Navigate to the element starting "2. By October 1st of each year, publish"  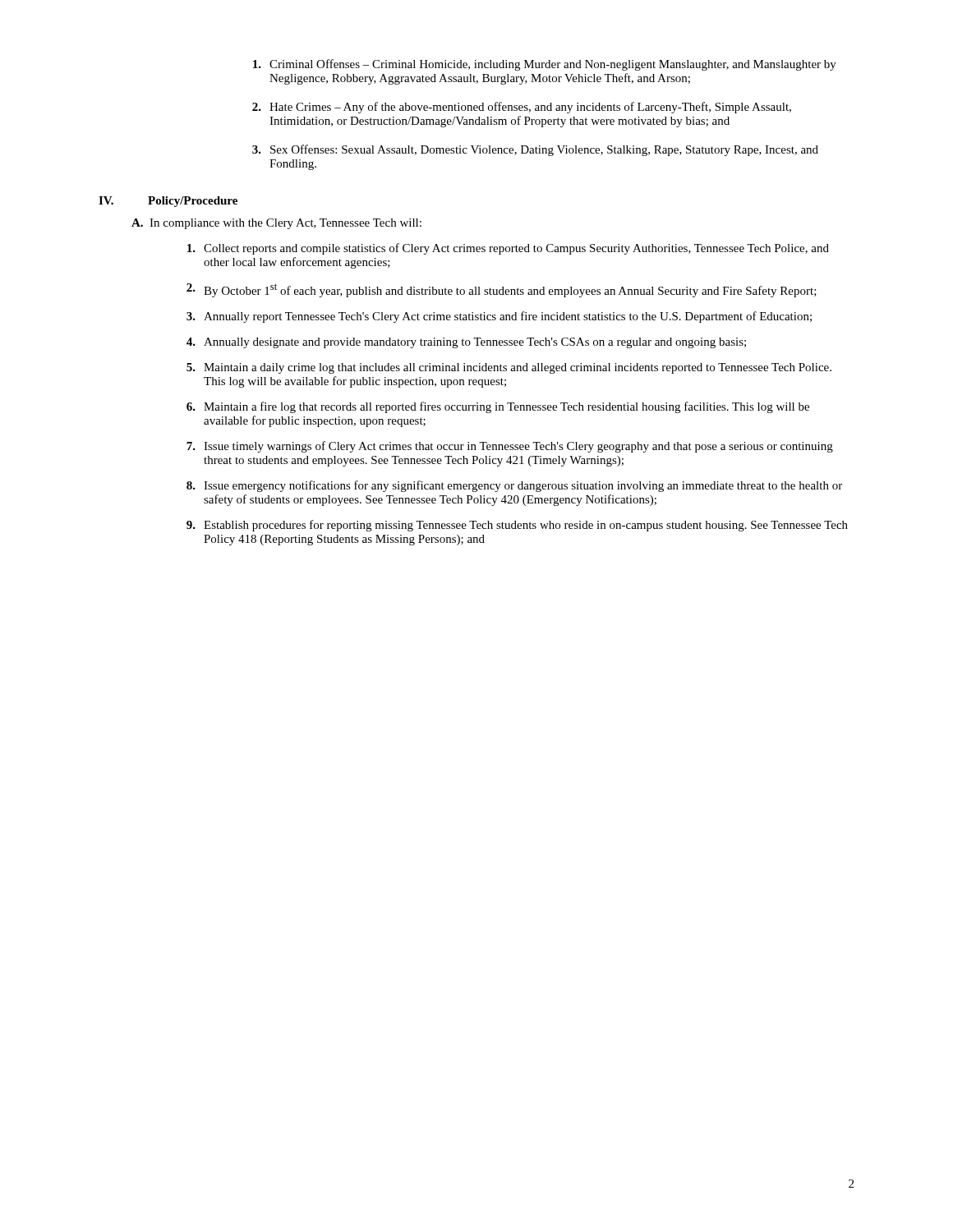[x=509, y=290]
